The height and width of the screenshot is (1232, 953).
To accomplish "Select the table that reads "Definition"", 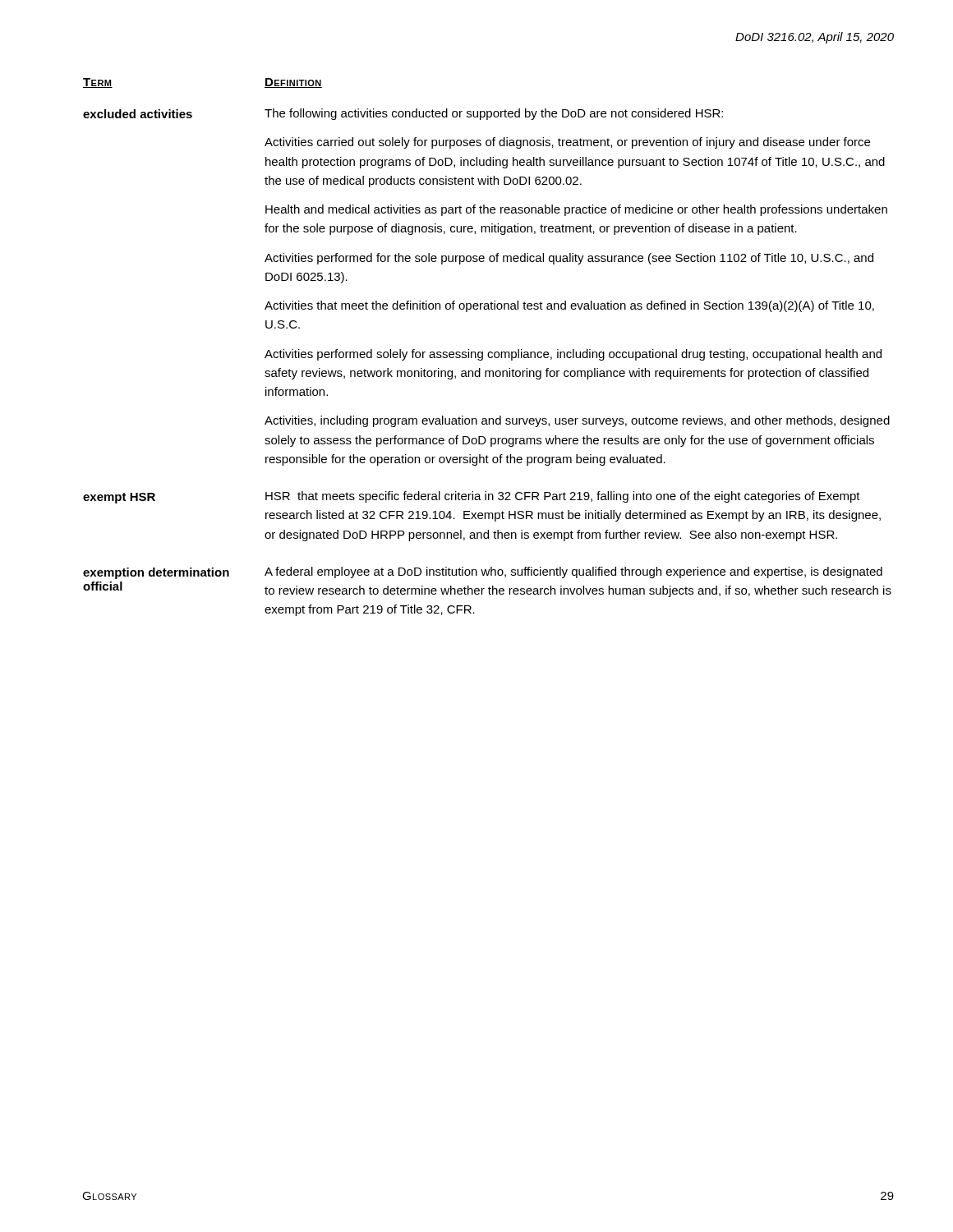I will coord(488,346).
